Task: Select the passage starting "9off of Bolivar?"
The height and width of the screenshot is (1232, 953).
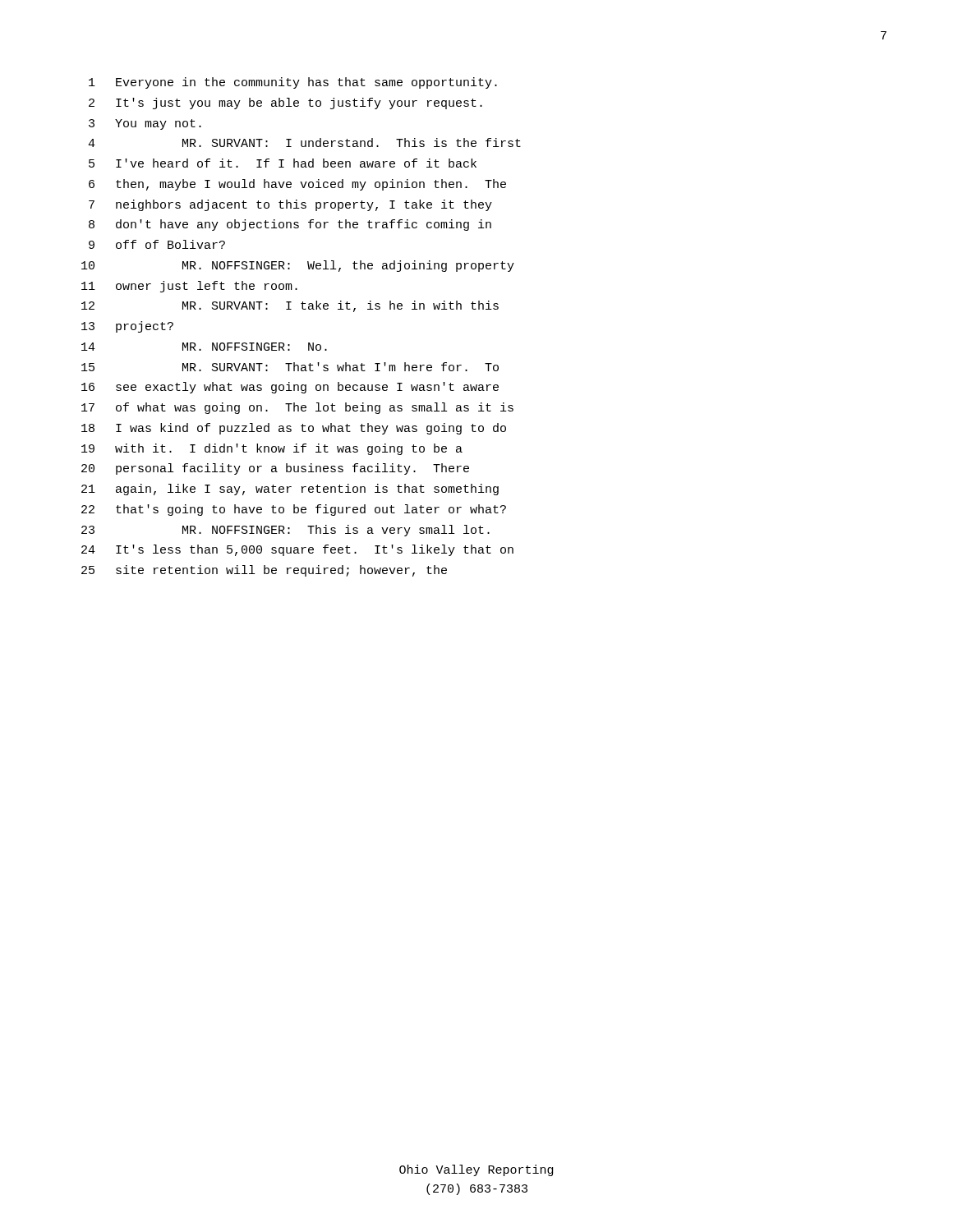Action: click(x=157, y=244)
